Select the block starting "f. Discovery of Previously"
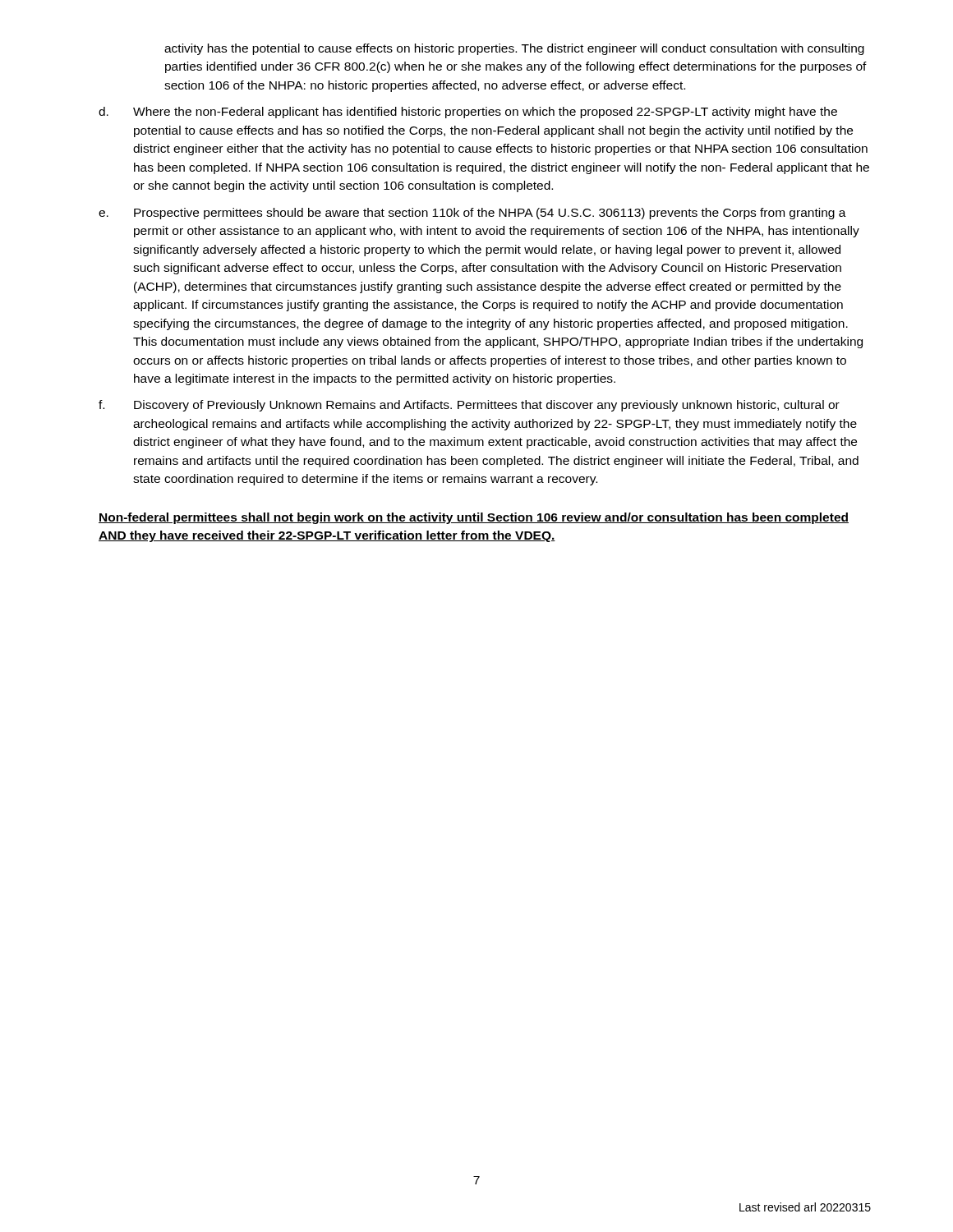This screenshot has height=1232, width=953. [x=485, y=442]
